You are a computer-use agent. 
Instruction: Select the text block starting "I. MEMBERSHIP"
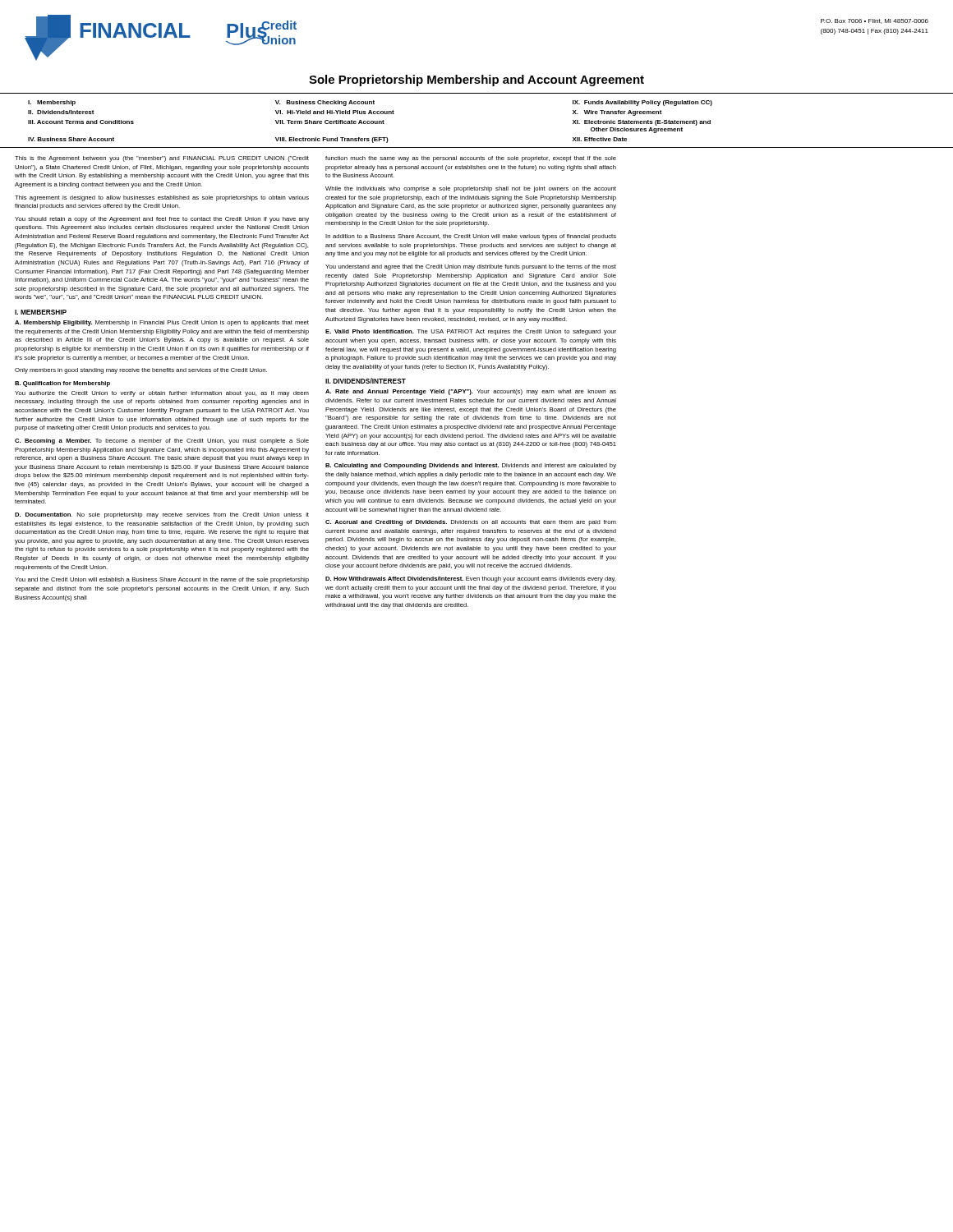point(41,312)
